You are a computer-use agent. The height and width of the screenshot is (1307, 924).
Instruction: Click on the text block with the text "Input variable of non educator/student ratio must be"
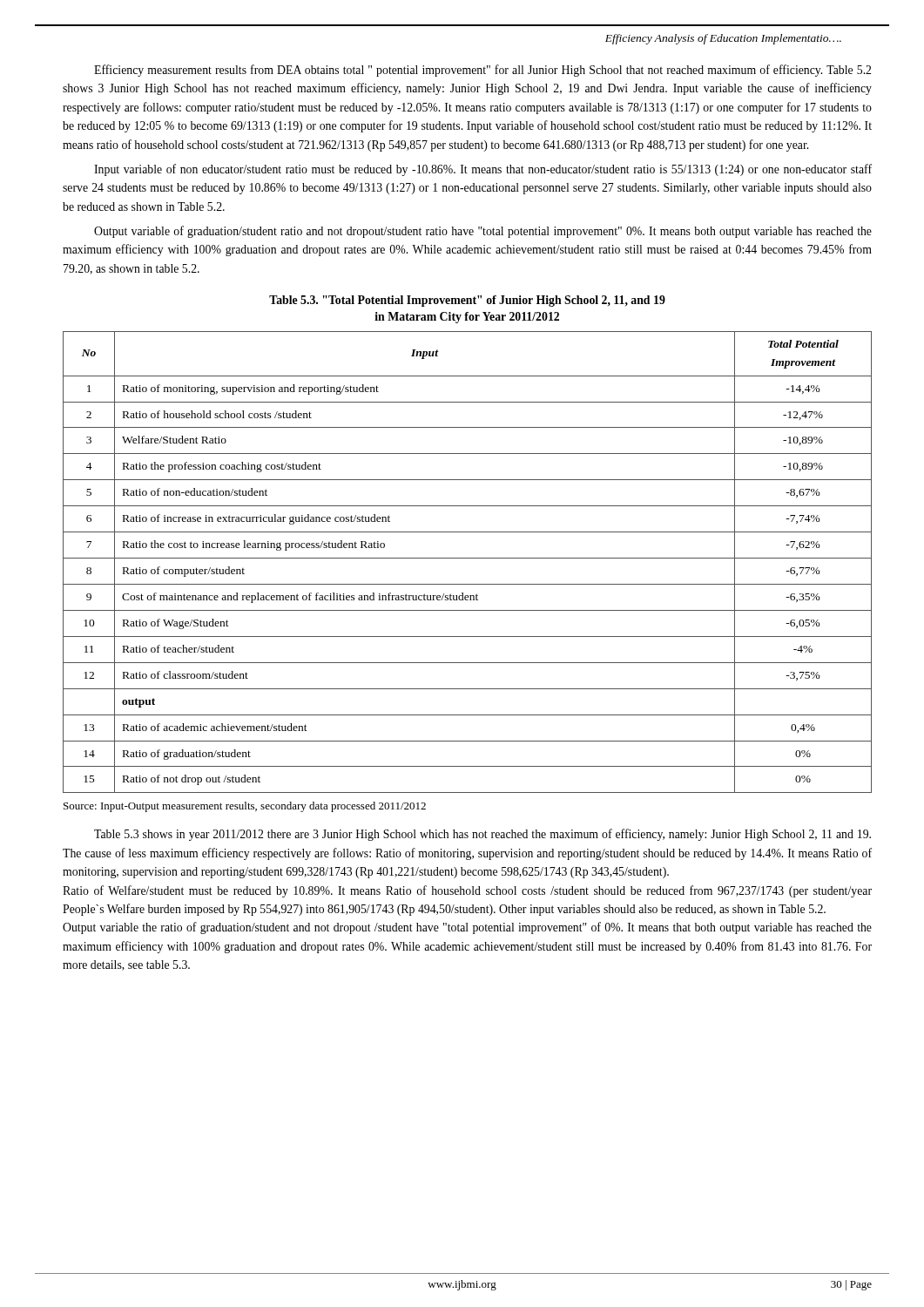click(467, 188)
